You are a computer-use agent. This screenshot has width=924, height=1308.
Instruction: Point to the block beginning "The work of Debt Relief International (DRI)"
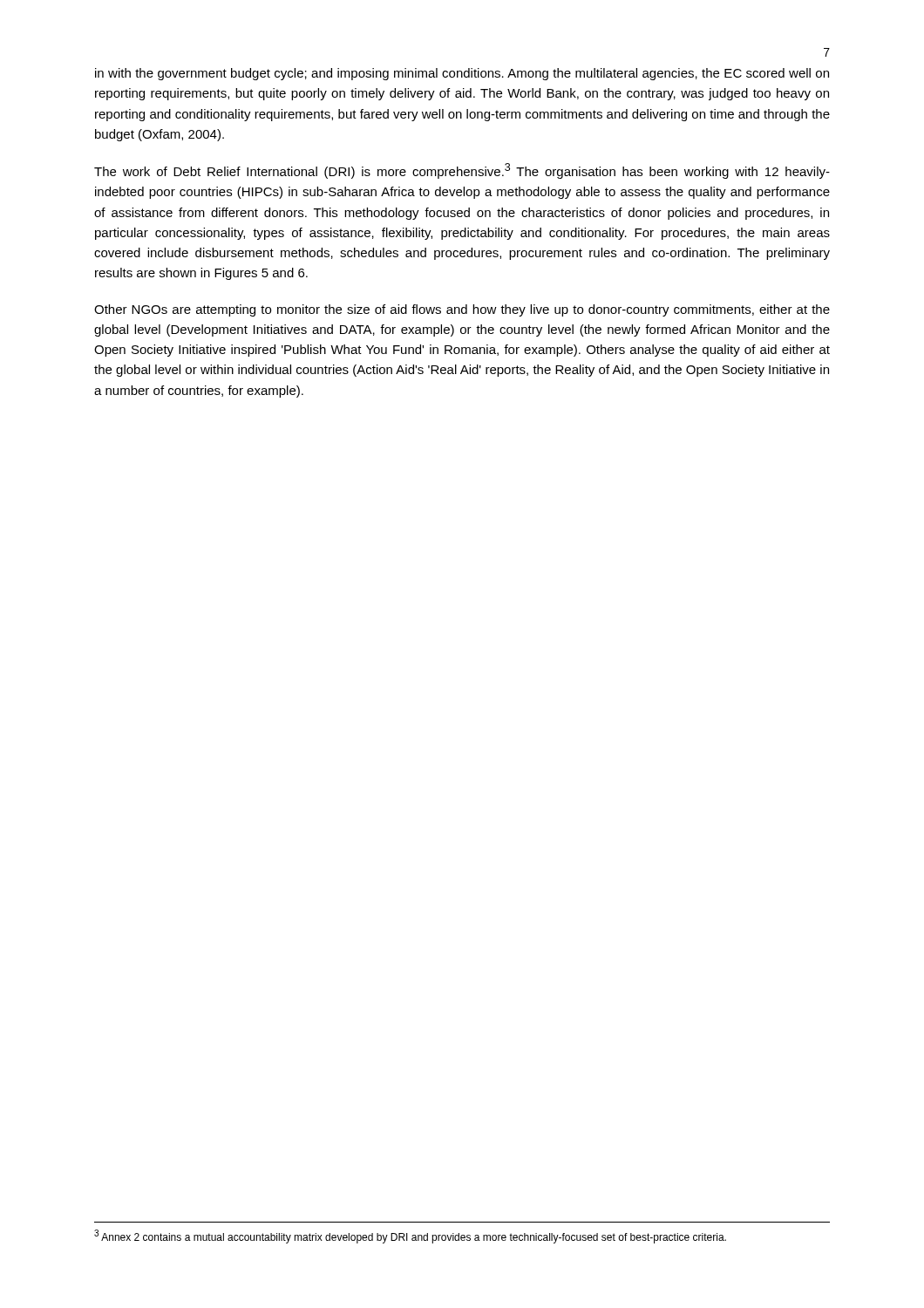(x=462, y=221)
